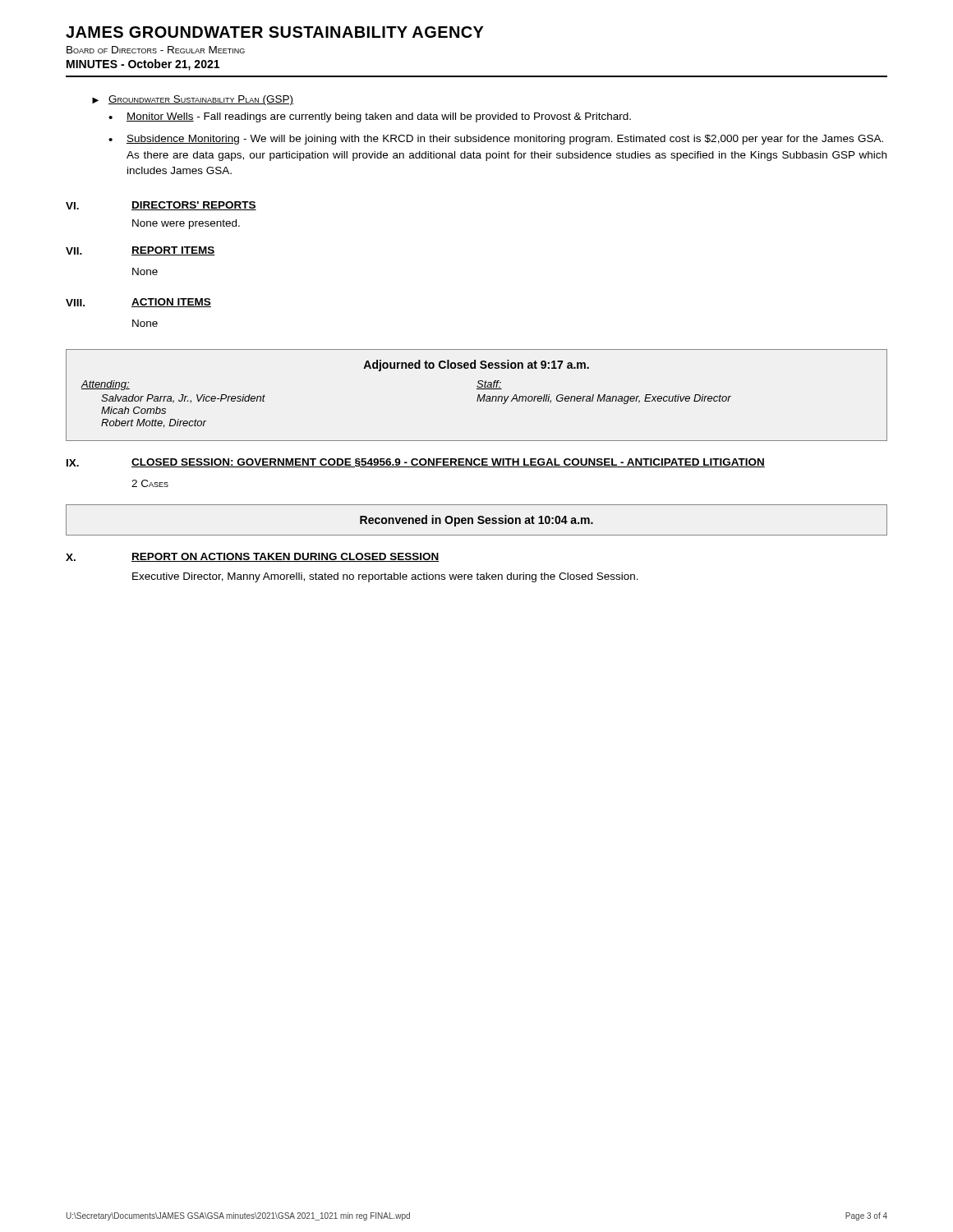
Task: Click on the region starting "IX. Closed Session: Government Code"
Action: pyautogui.click(x=476, y=462)
